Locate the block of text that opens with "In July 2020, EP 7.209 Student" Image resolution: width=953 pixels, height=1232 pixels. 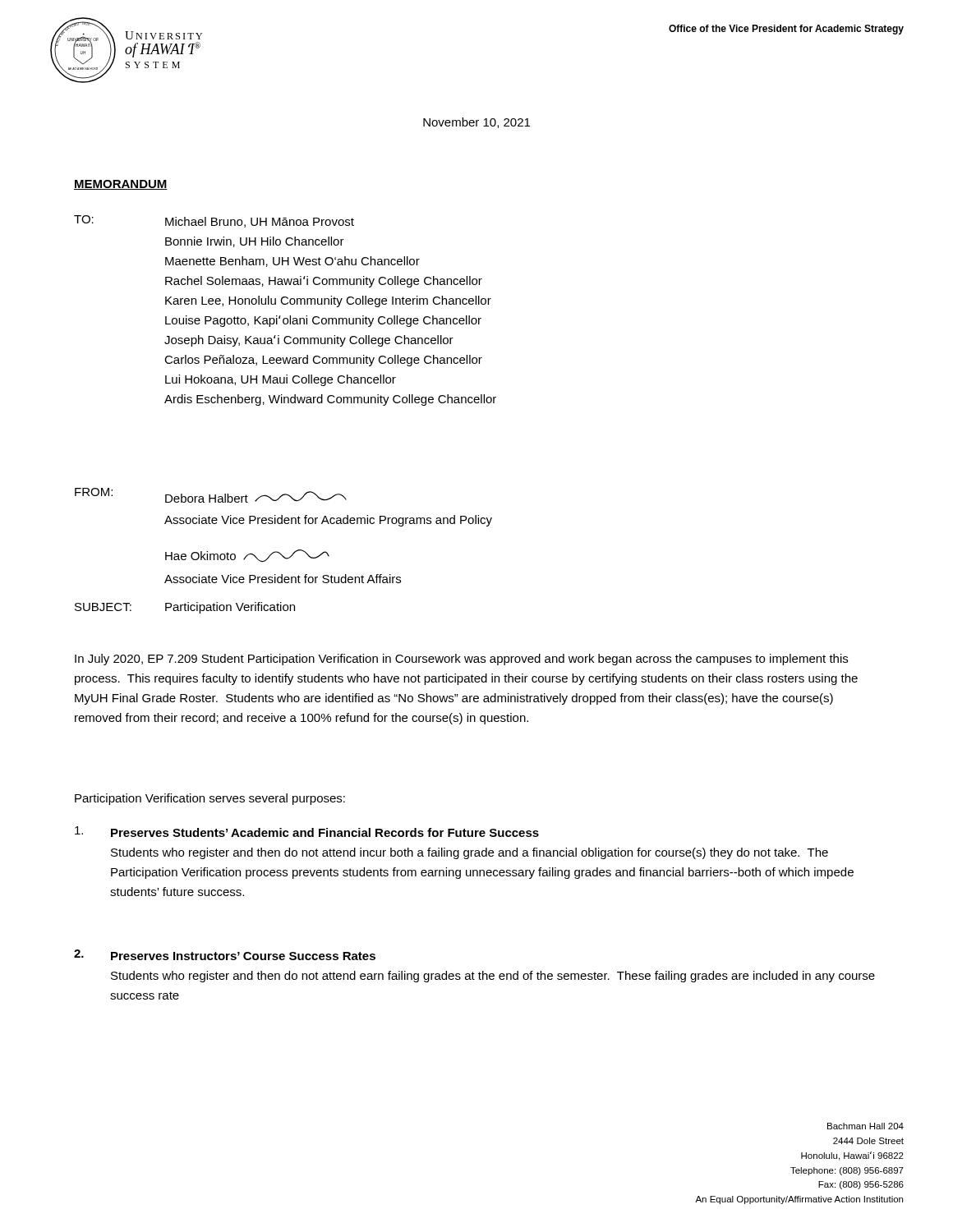466,688
